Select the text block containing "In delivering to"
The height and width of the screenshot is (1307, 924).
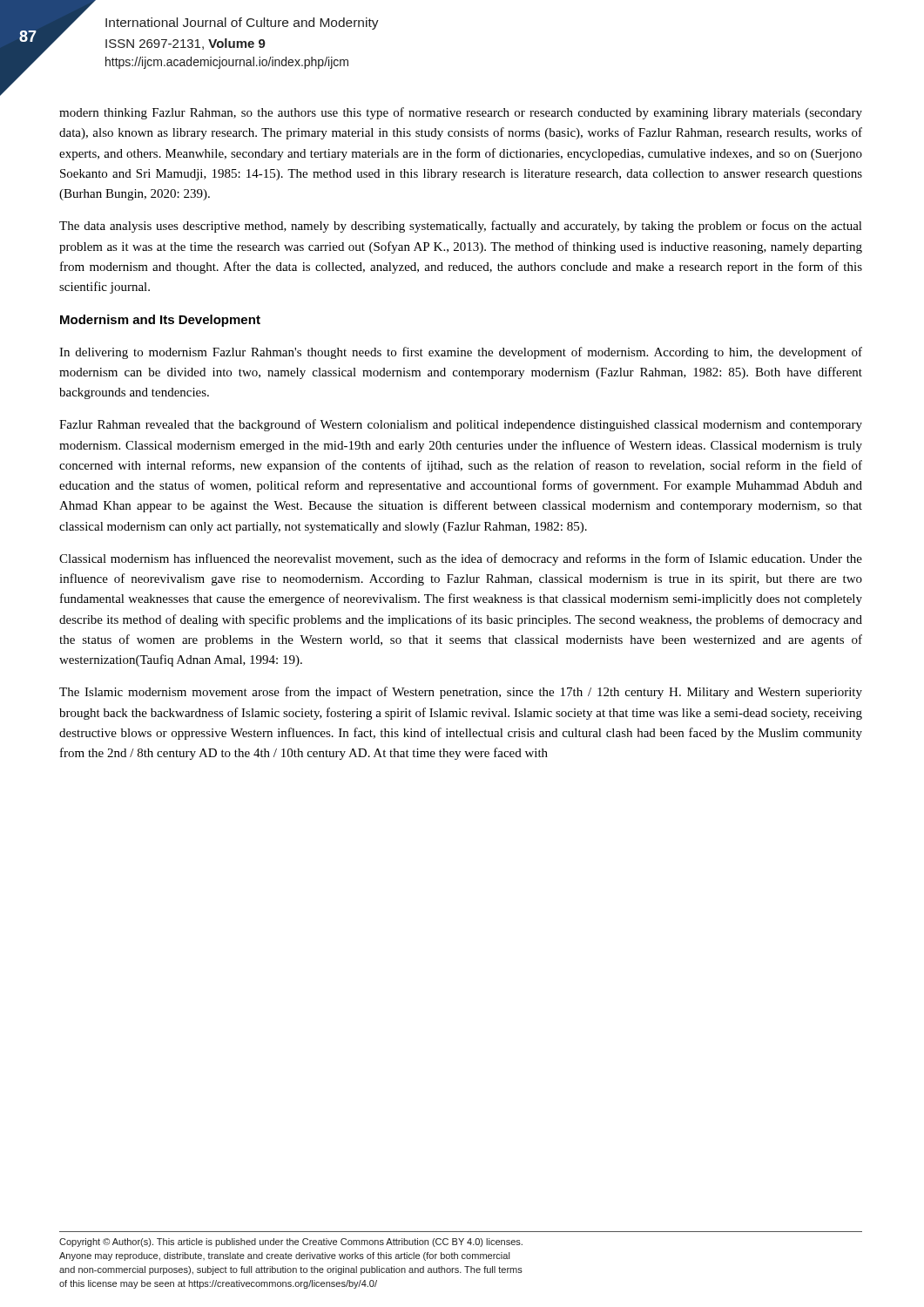[x=461, y=372]
